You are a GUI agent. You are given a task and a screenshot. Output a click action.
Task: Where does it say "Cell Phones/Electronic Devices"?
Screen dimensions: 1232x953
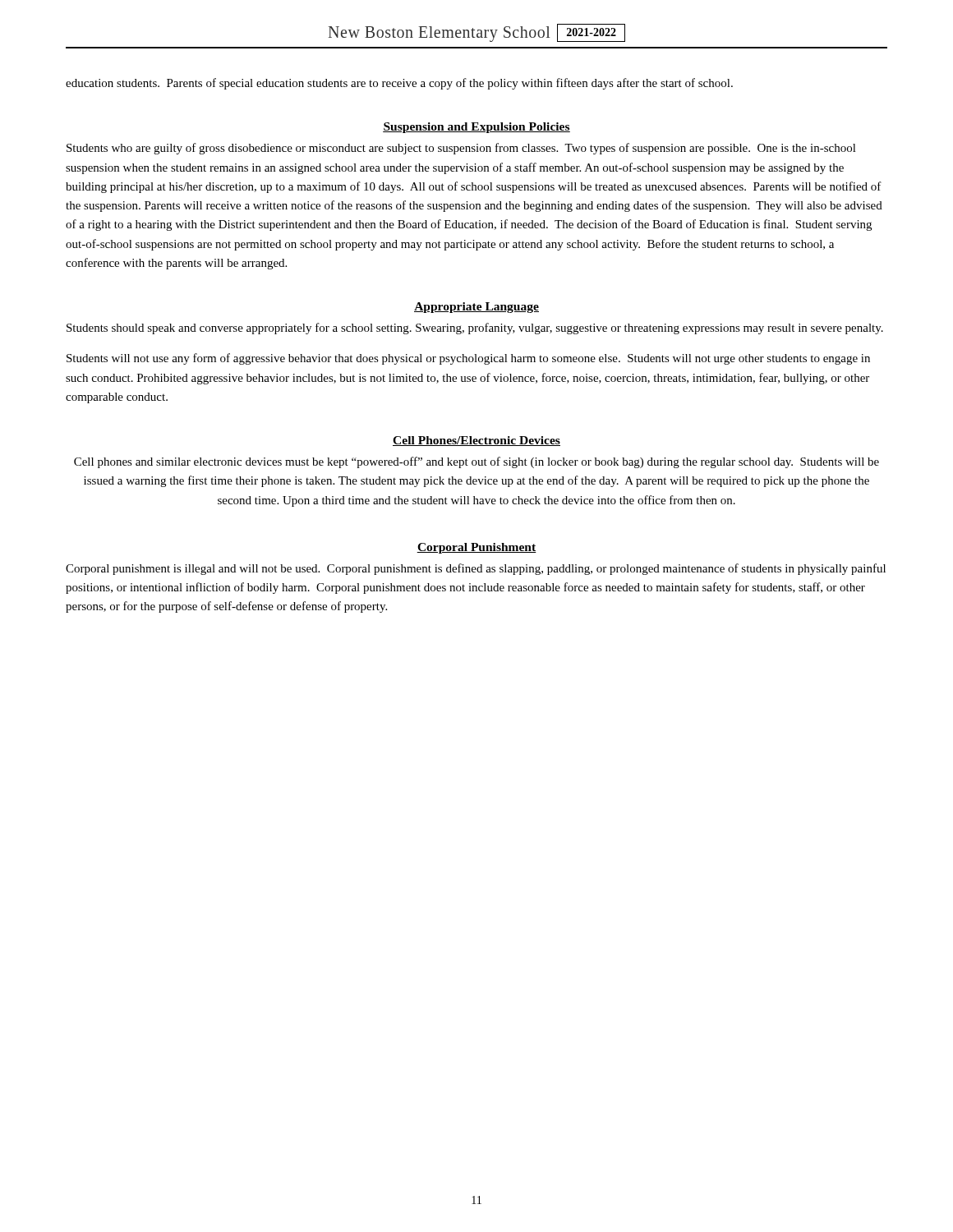(476, 440)
